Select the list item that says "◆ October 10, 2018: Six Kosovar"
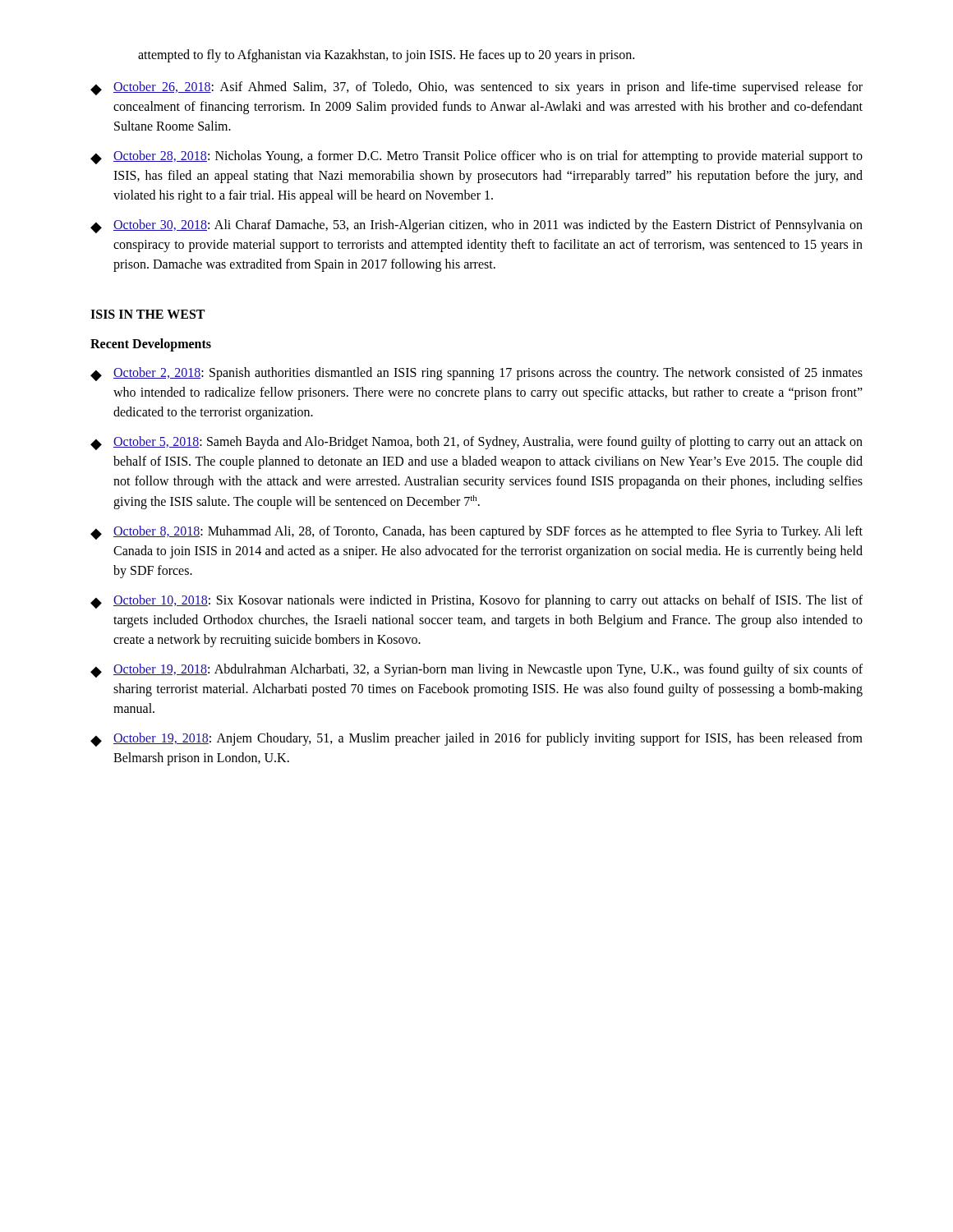This screenshot has width=953, height=1232. (476, 620)
